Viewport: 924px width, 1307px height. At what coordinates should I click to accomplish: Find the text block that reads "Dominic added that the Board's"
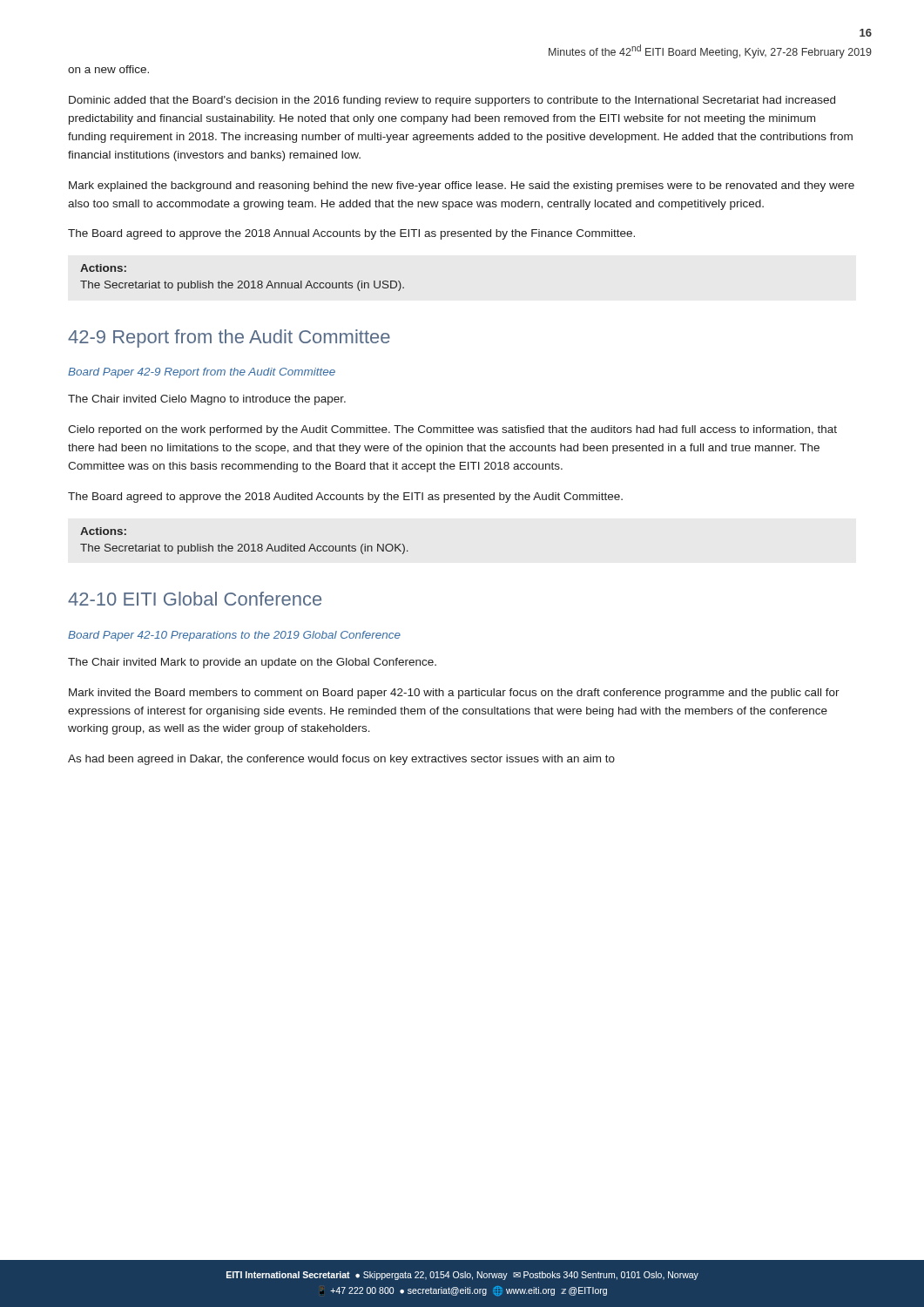pyautogui.click(x=461, y=127)
